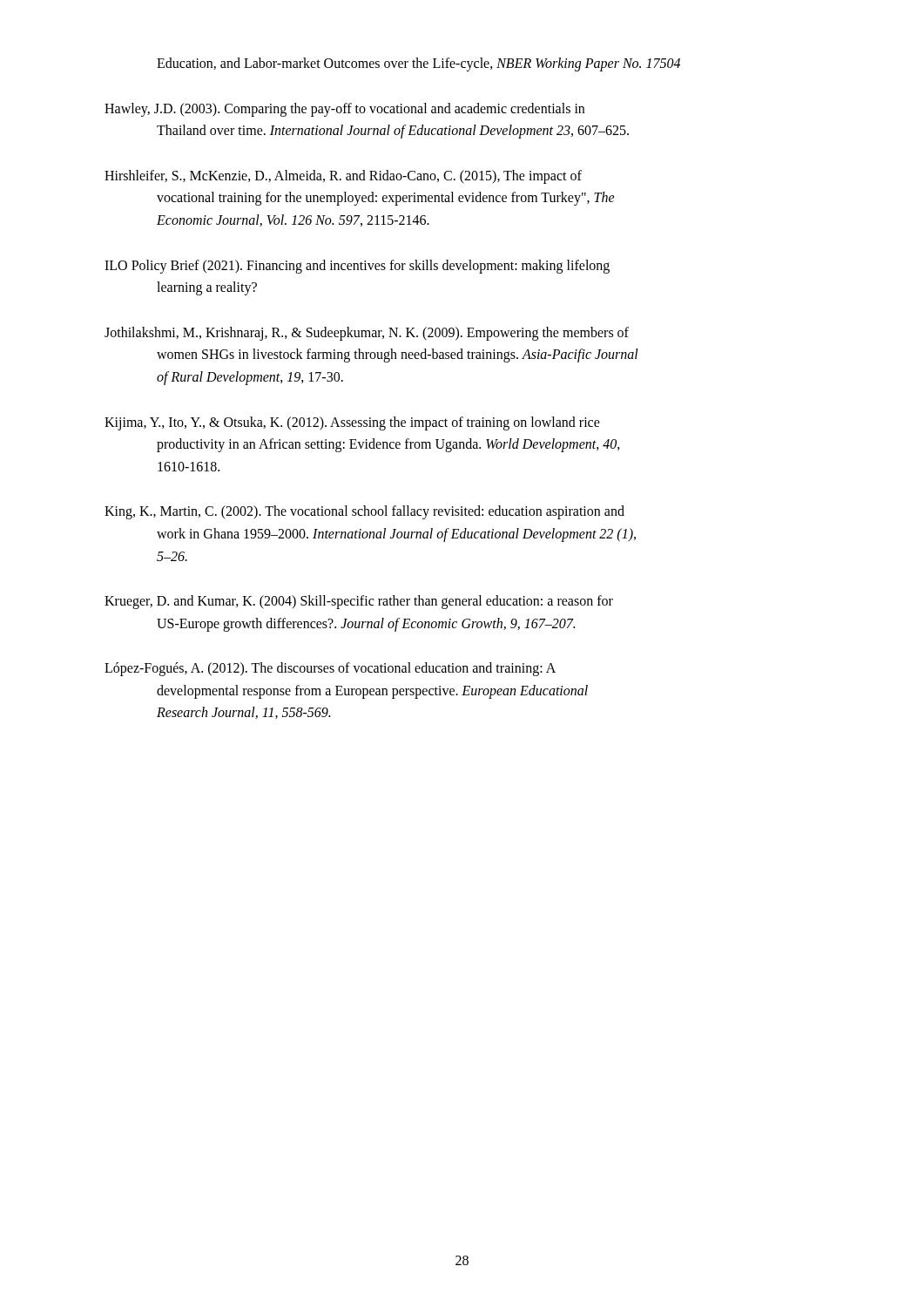Locate the list item containing "Hirshleifer, S., McKenzie, D., Almeida, R. and"
The height and width of the screenshot is (1307, 924).
coord(475,198)
